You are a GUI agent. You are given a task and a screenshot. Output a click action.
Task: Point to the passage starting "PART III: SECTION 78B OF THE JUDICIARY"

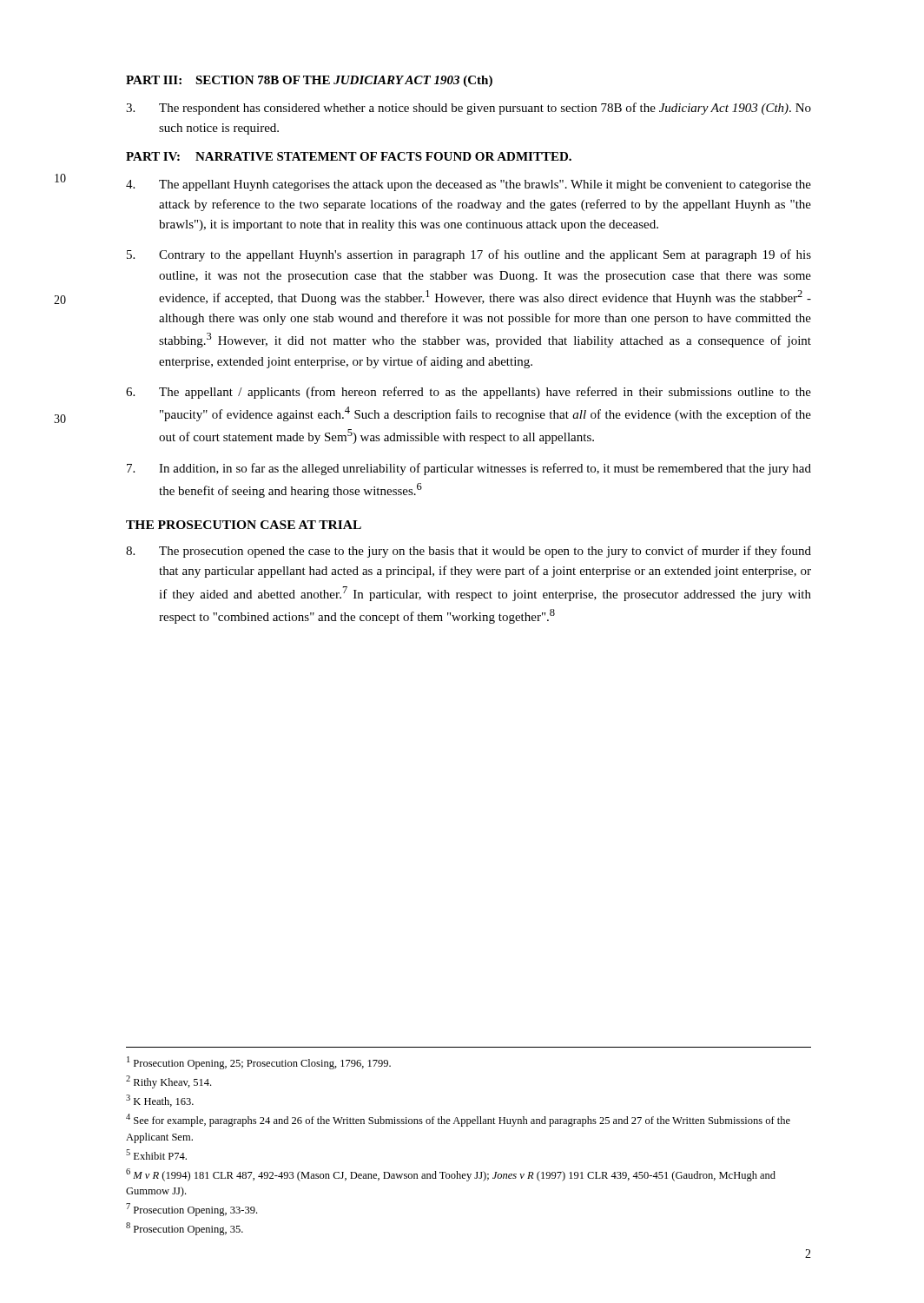click(309, 80)
